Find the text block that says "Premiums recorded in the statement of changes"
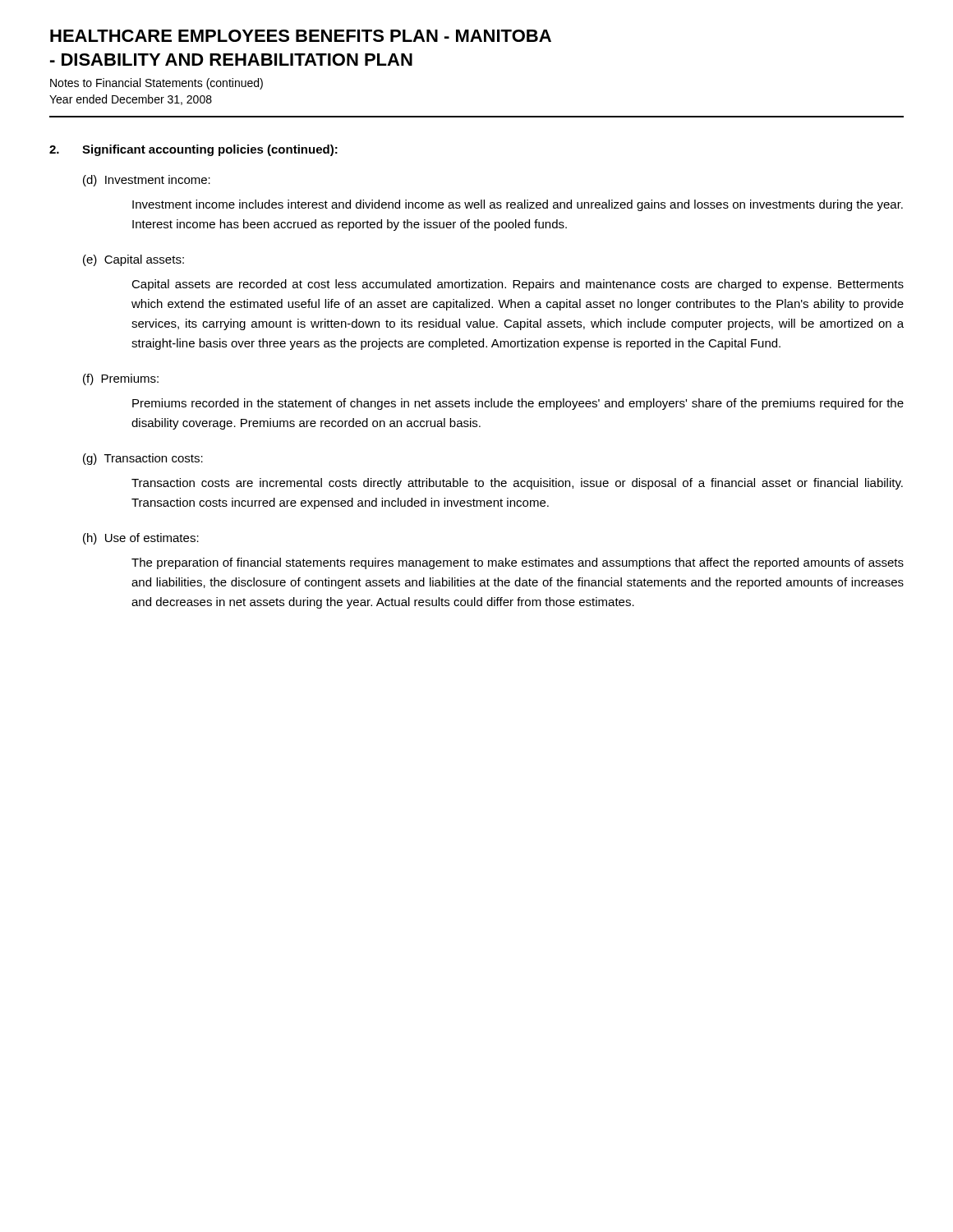953x1232 pixels. click(518, 413)
